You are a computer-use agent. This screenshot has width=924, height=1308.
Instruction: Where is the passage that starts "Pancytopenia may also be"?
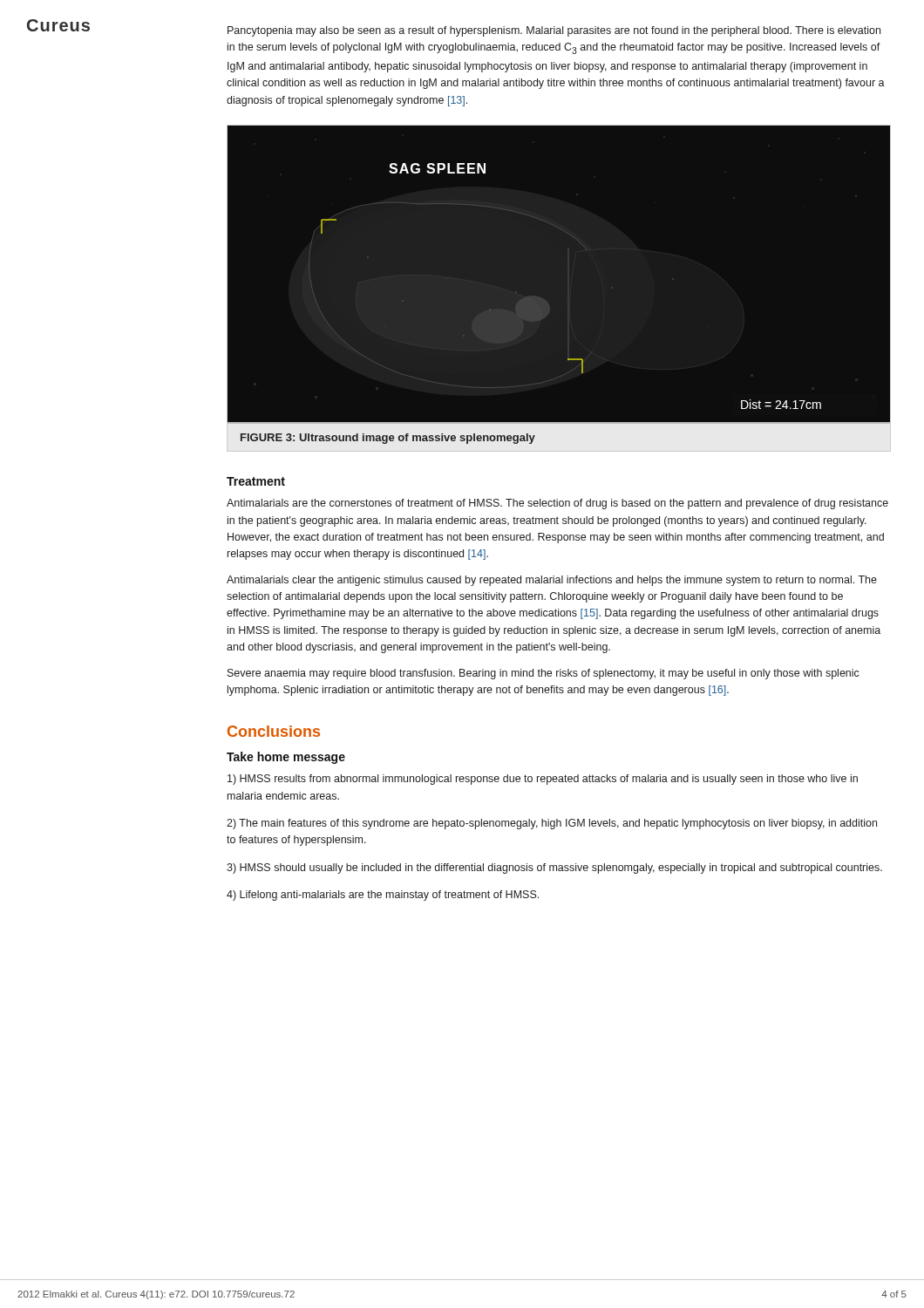tap(556, 65)
